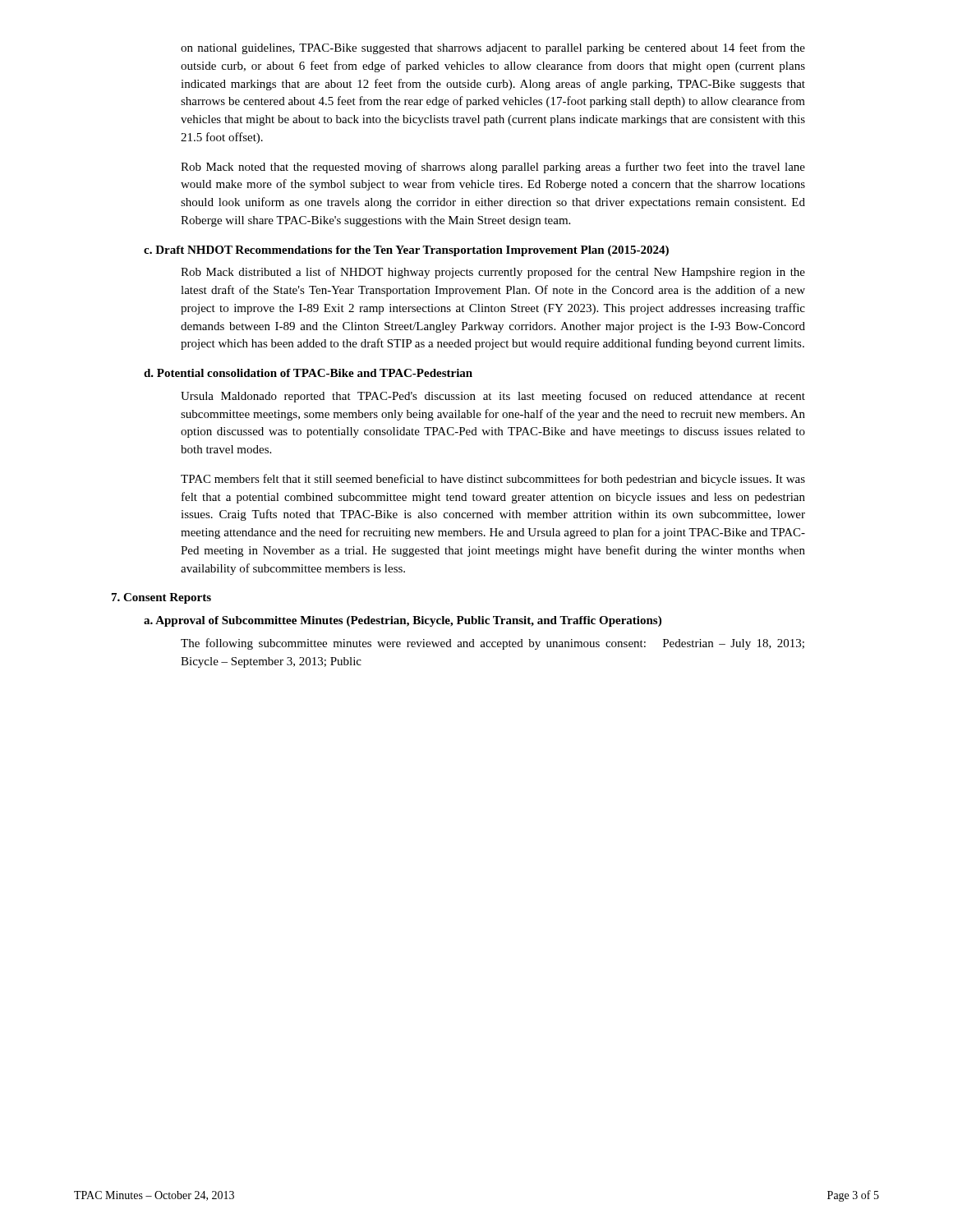Select the element starting "The following subcommittee minutes were reviewed and"
Viewport: 953px width, 1232px height.
[x=493, y=652]
